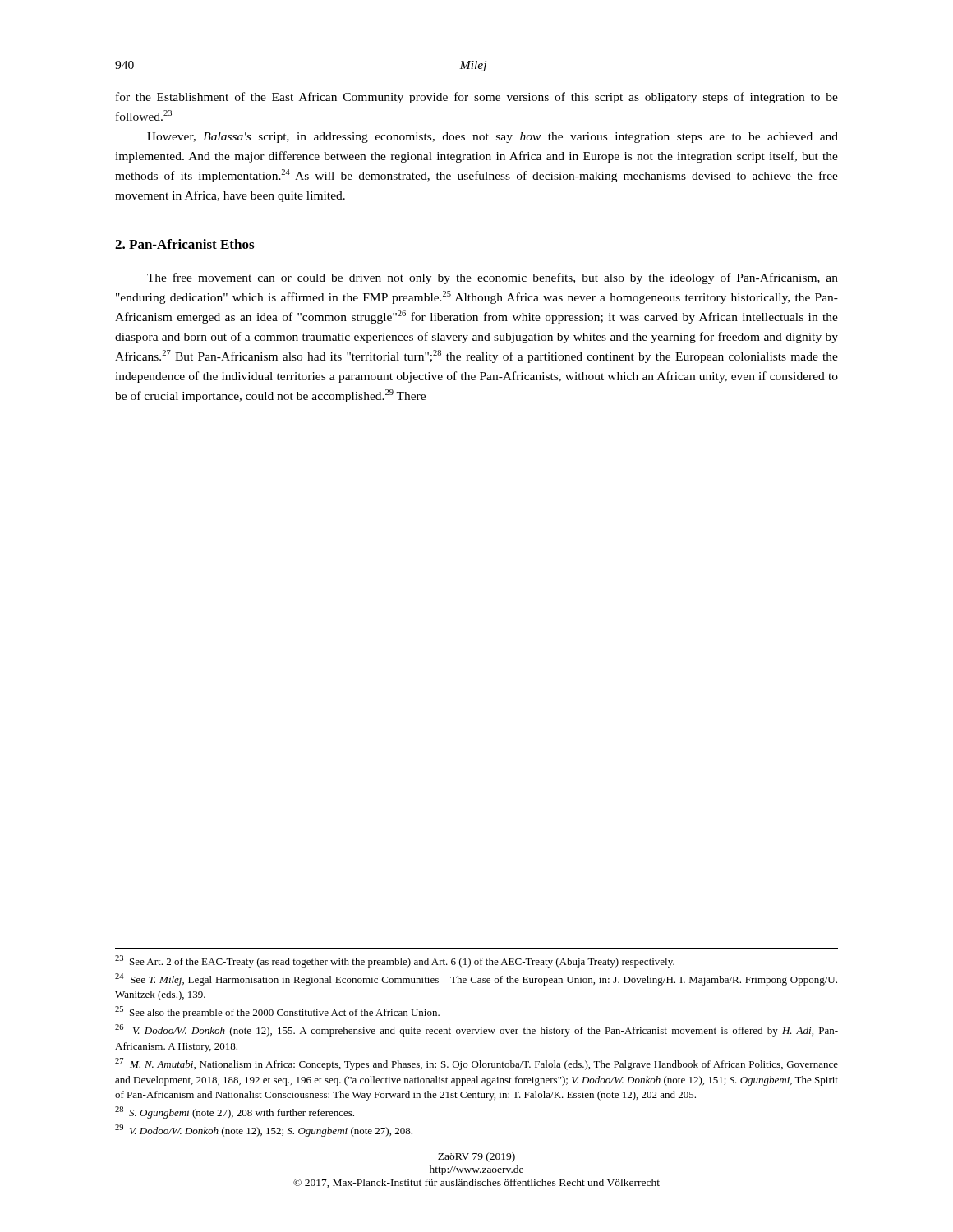Find a section header

(185, 244)
